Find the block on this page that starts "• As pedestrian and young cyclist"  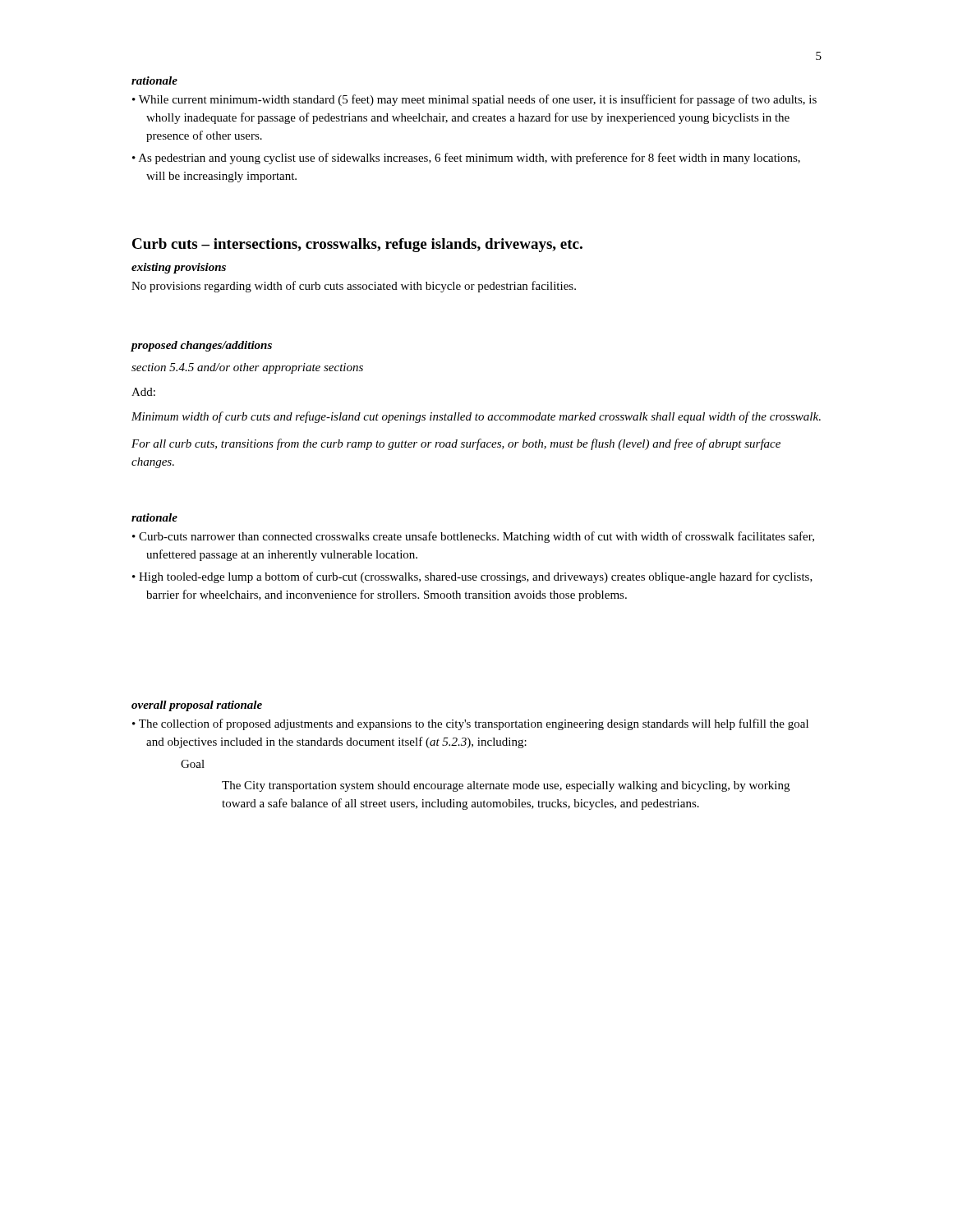[466, 167]
